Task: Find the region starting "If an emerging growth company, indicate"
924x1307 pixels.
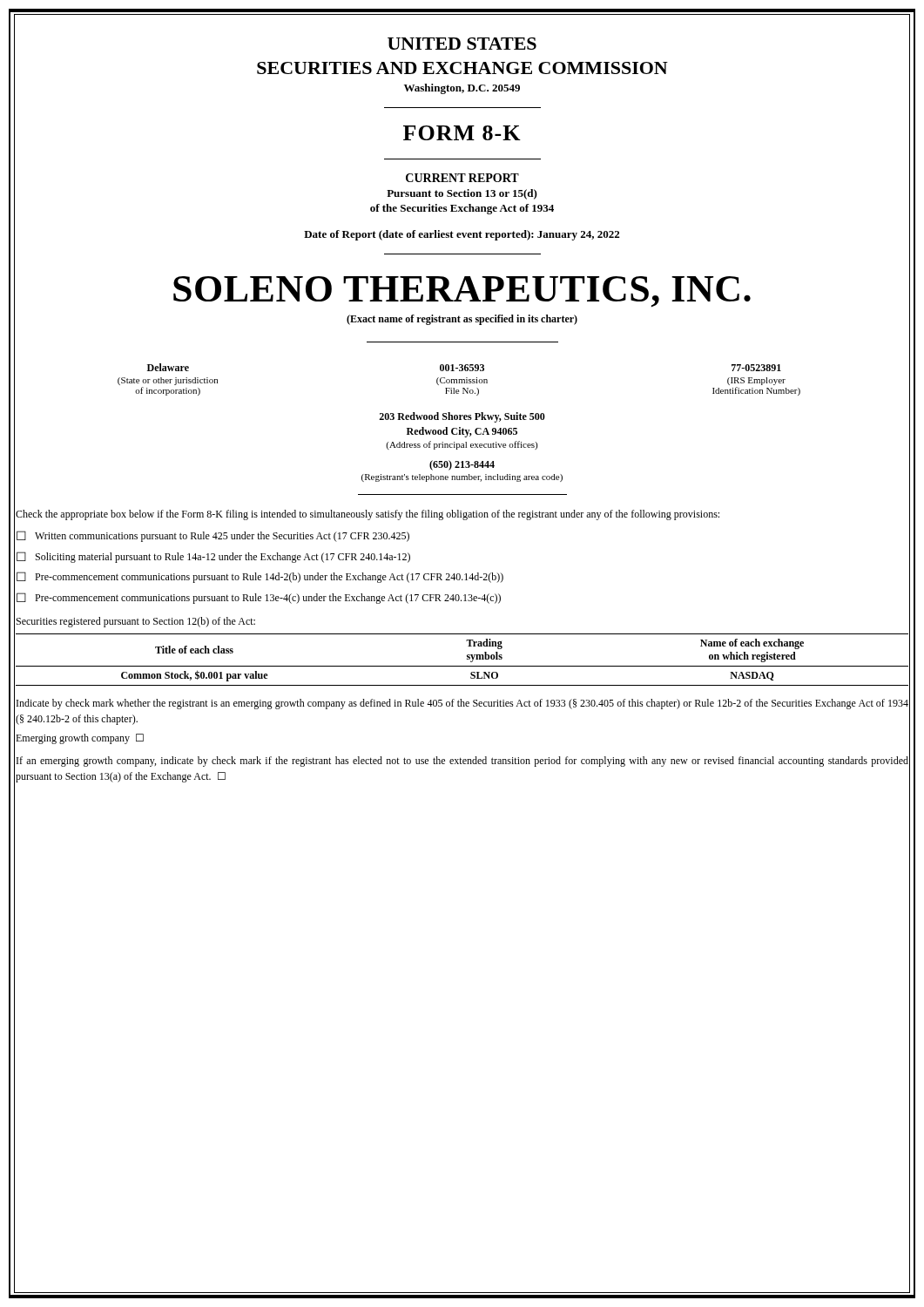Action: pos(462,769)
